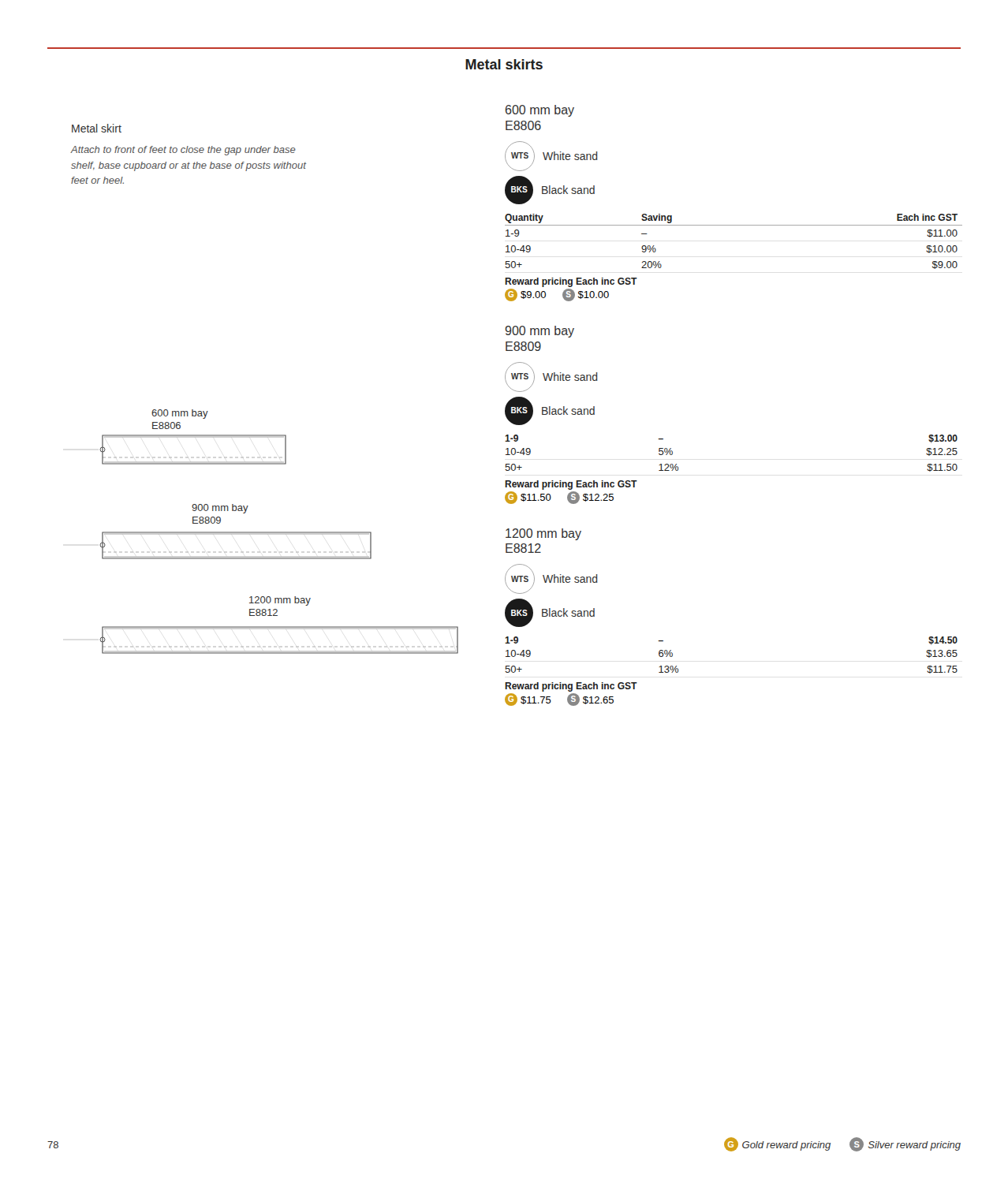Locate the passage starting "1200 mm bay E8812"

tap(543, 534)
